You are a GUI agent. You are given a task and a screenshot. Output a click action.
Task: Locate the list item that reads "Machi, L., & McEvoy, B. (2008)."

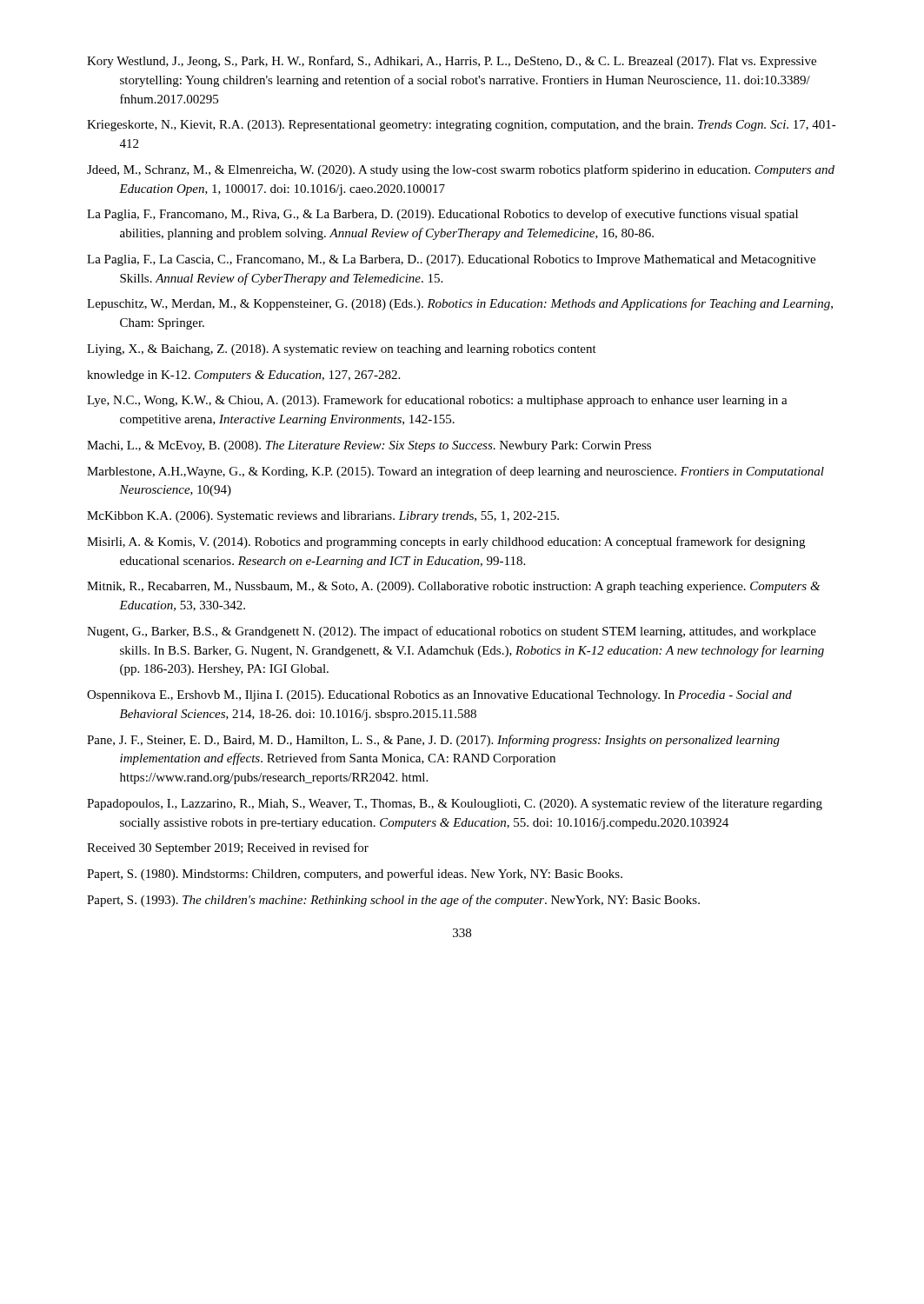coord(369,445)
